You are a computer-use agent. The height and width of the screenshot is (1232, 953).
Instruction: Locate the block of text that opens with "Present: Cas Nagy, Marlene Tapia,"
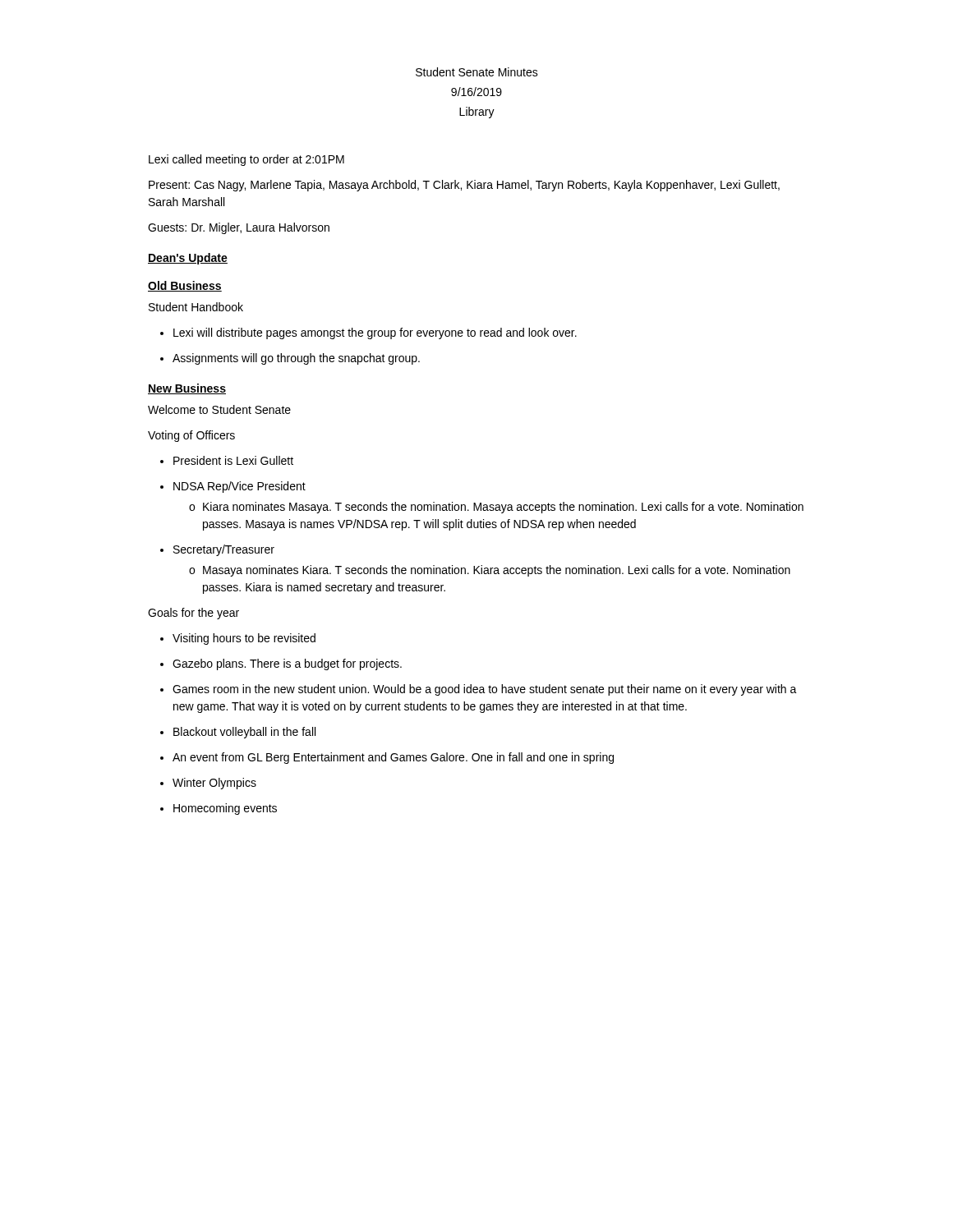point(464,193)
